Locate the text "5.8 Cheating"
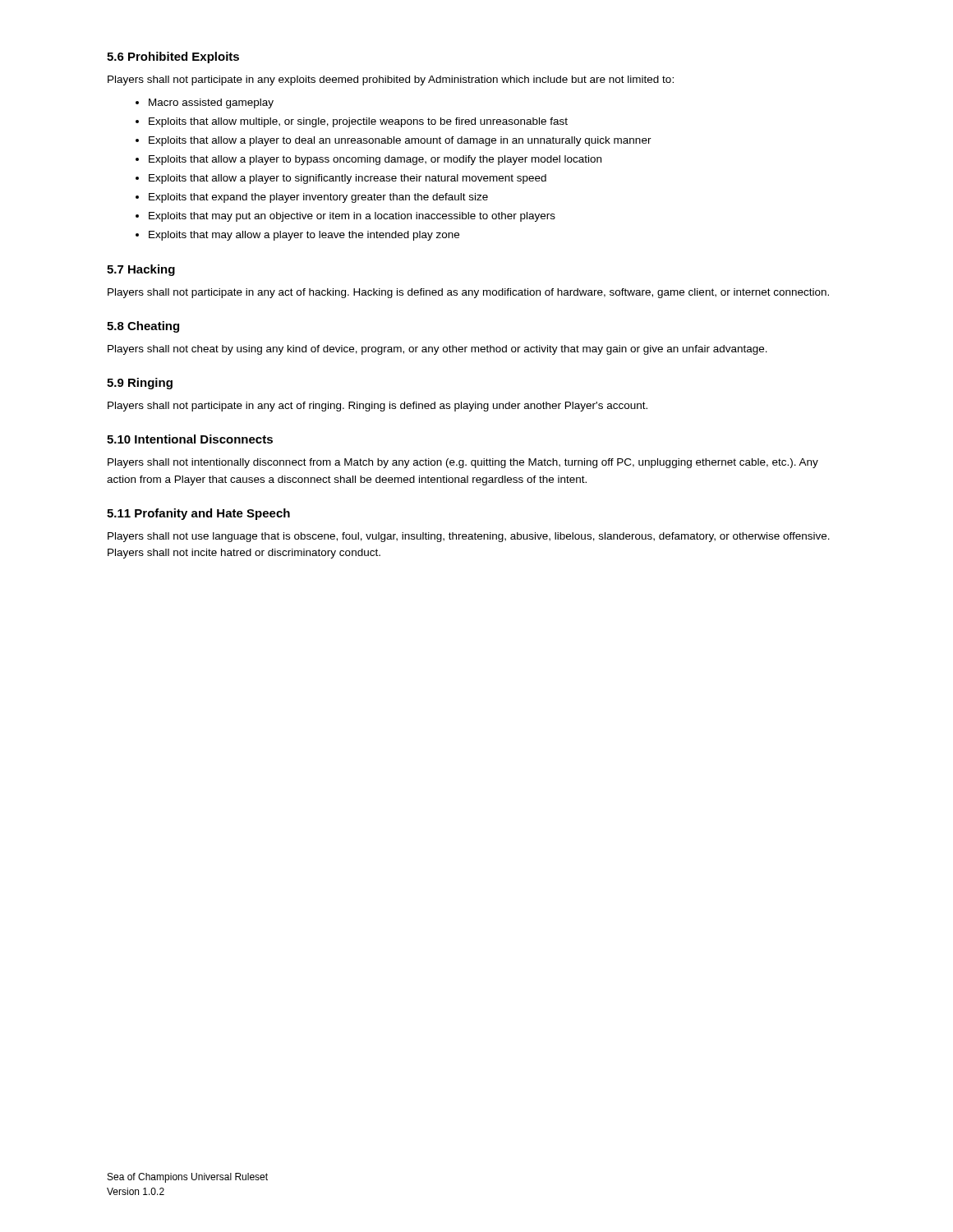Screen dimensions: 1232x953 point(143,326)
